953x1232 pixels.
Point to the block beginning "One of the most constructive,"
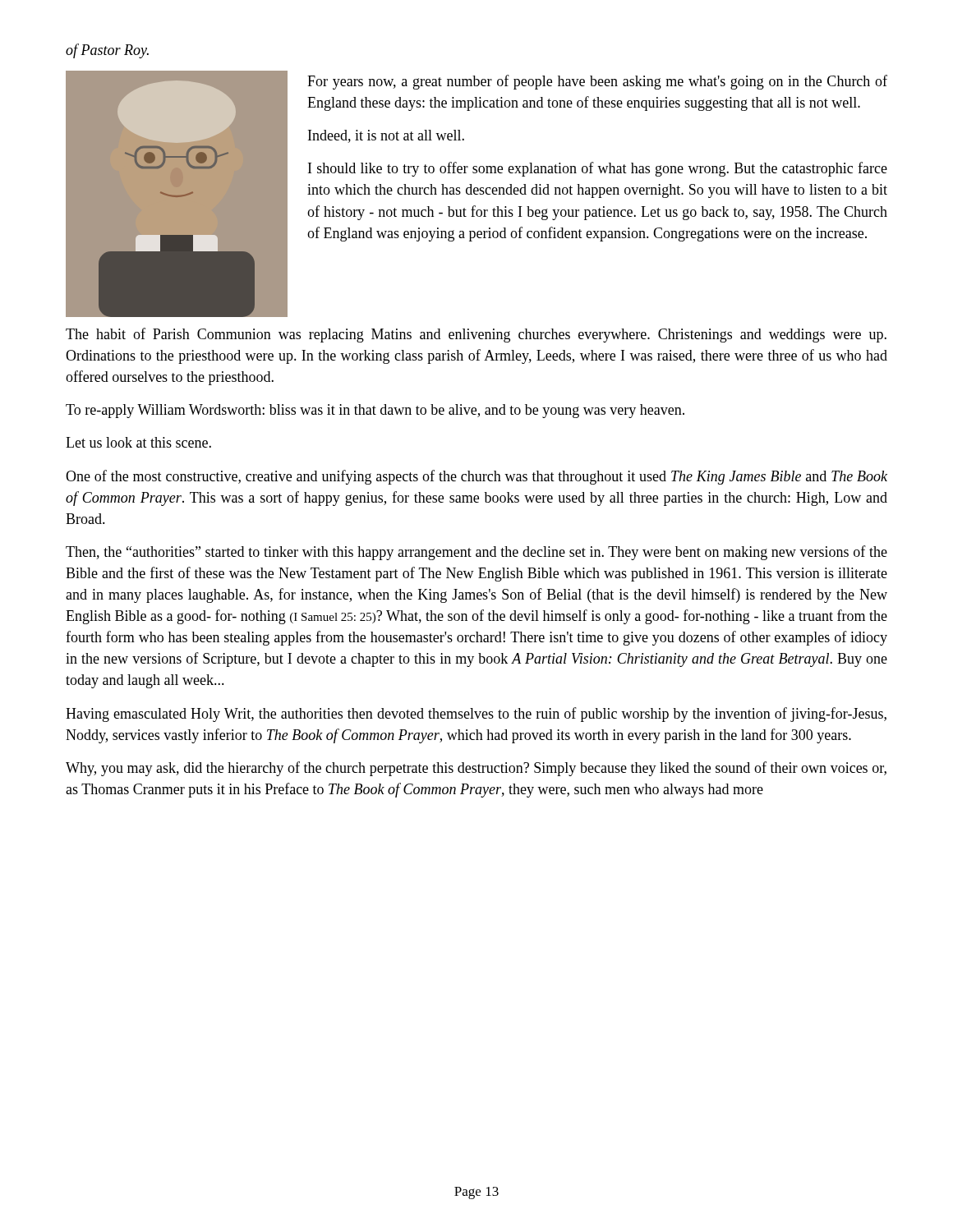[476, 497]
